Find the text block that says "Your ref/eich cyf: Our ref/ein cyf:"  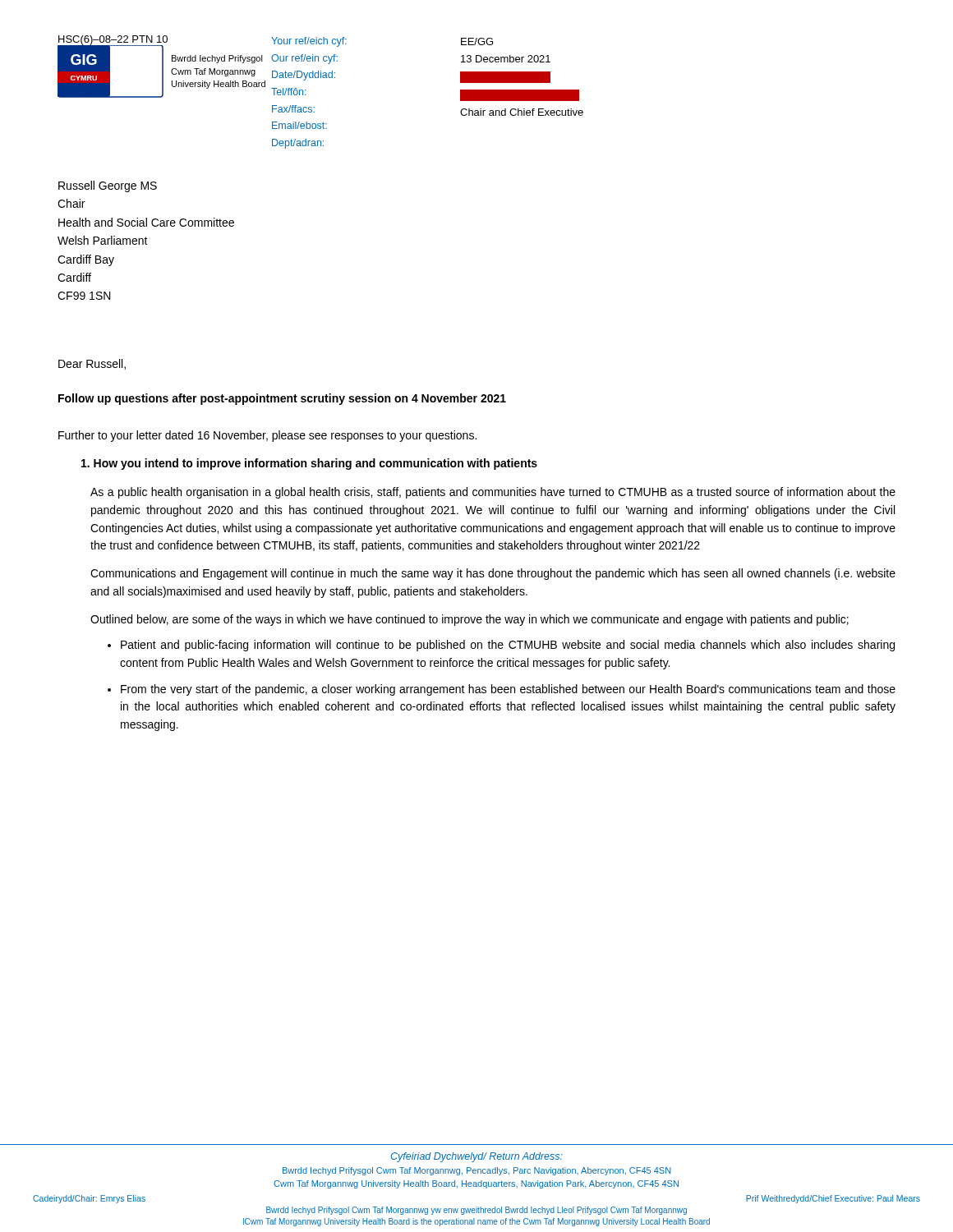point(309,92)
